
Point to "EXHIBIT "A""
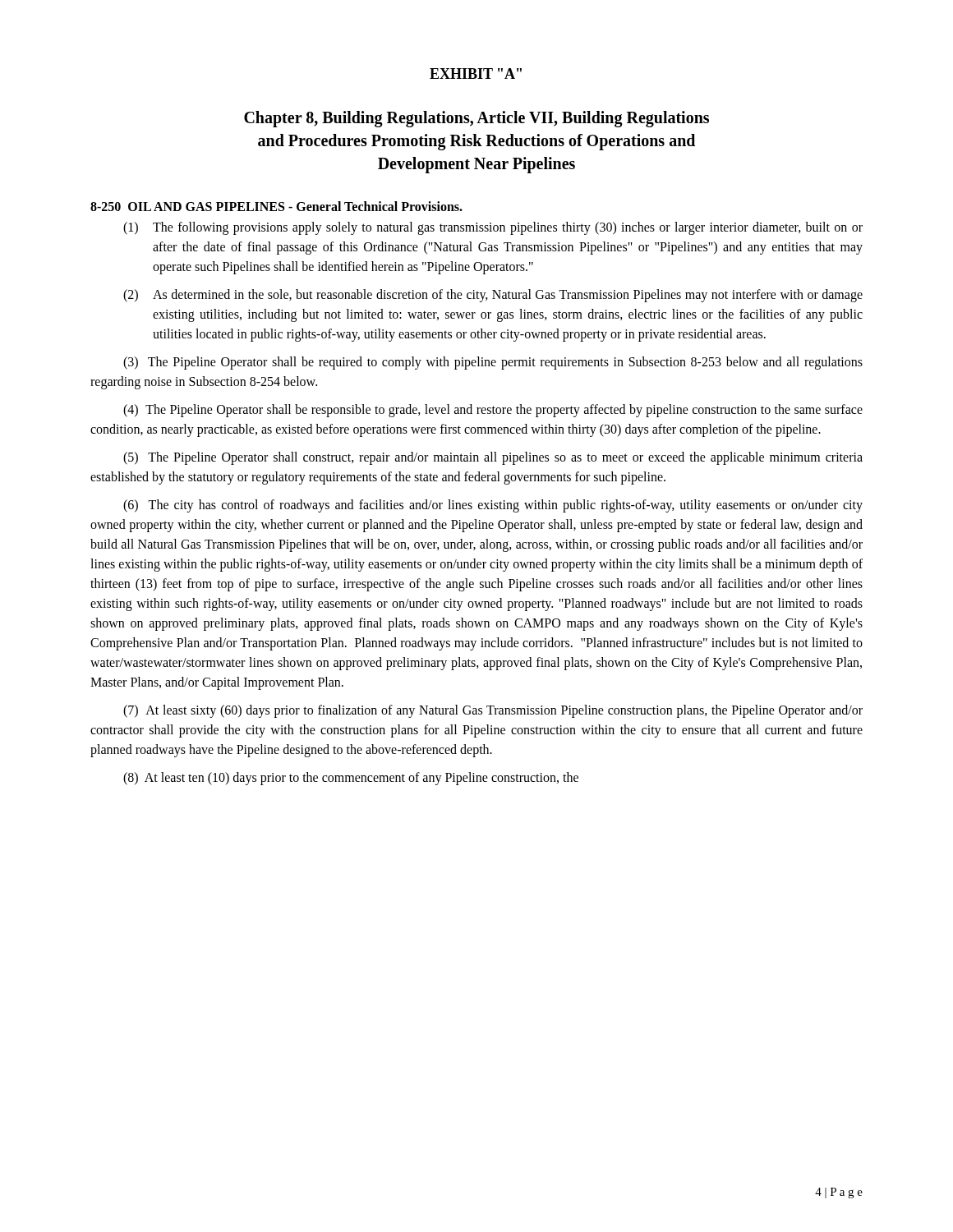pos(476,74)
